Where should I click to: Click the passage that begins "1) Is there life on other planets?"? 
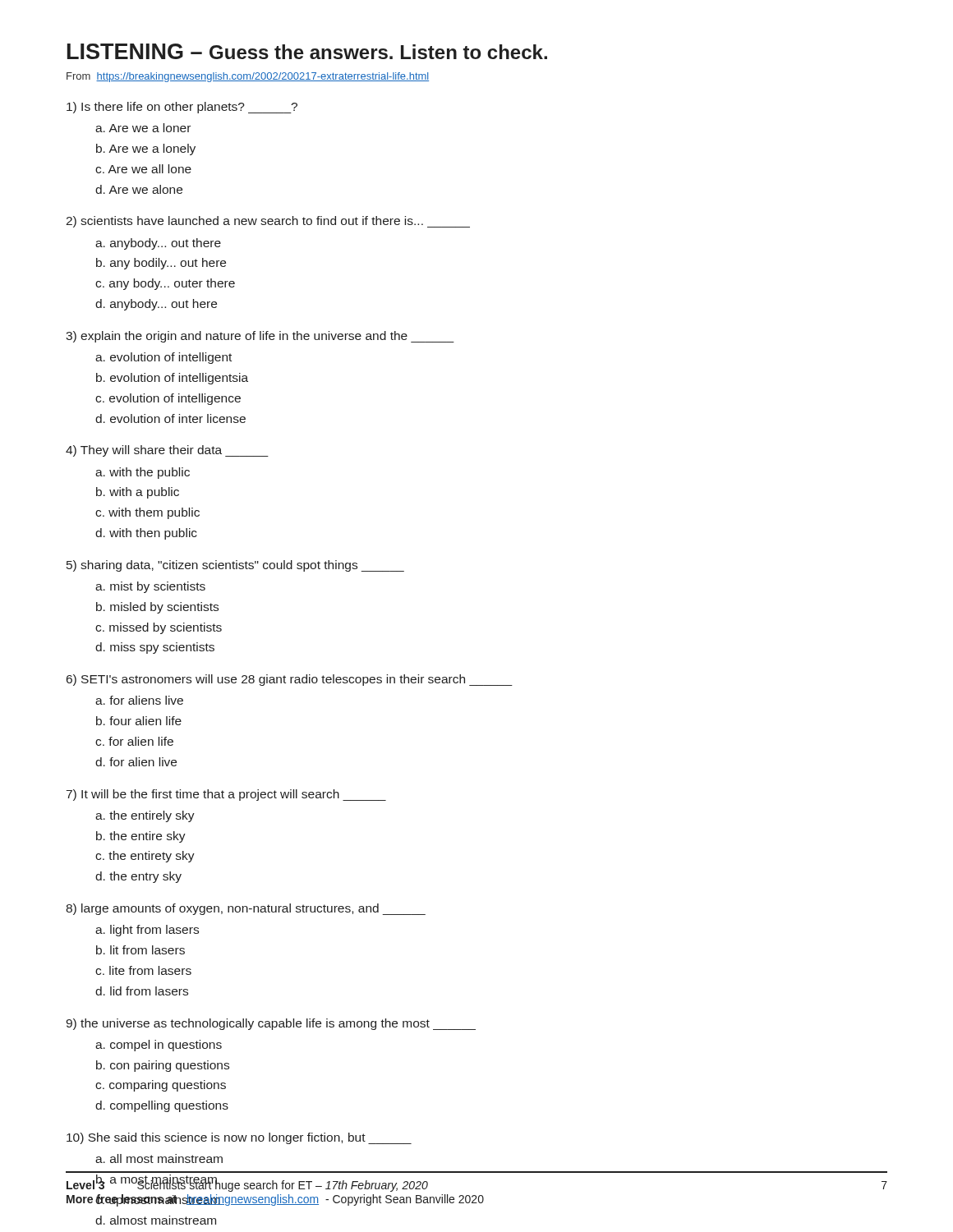(x=182, y=108)
